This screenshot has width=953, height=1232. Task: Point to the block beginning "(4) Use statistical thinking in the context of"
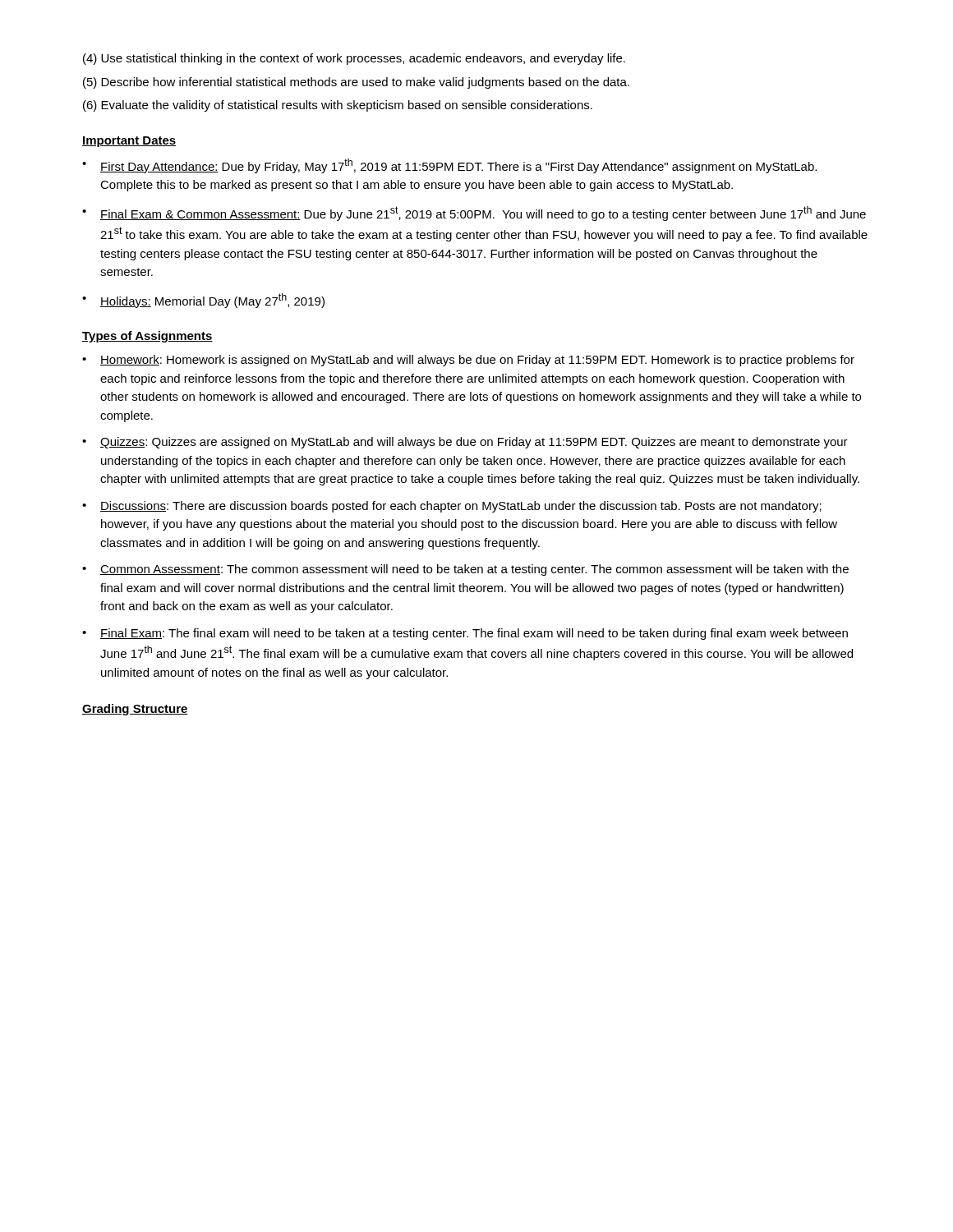pyautogui.click(x=354, y=58)
